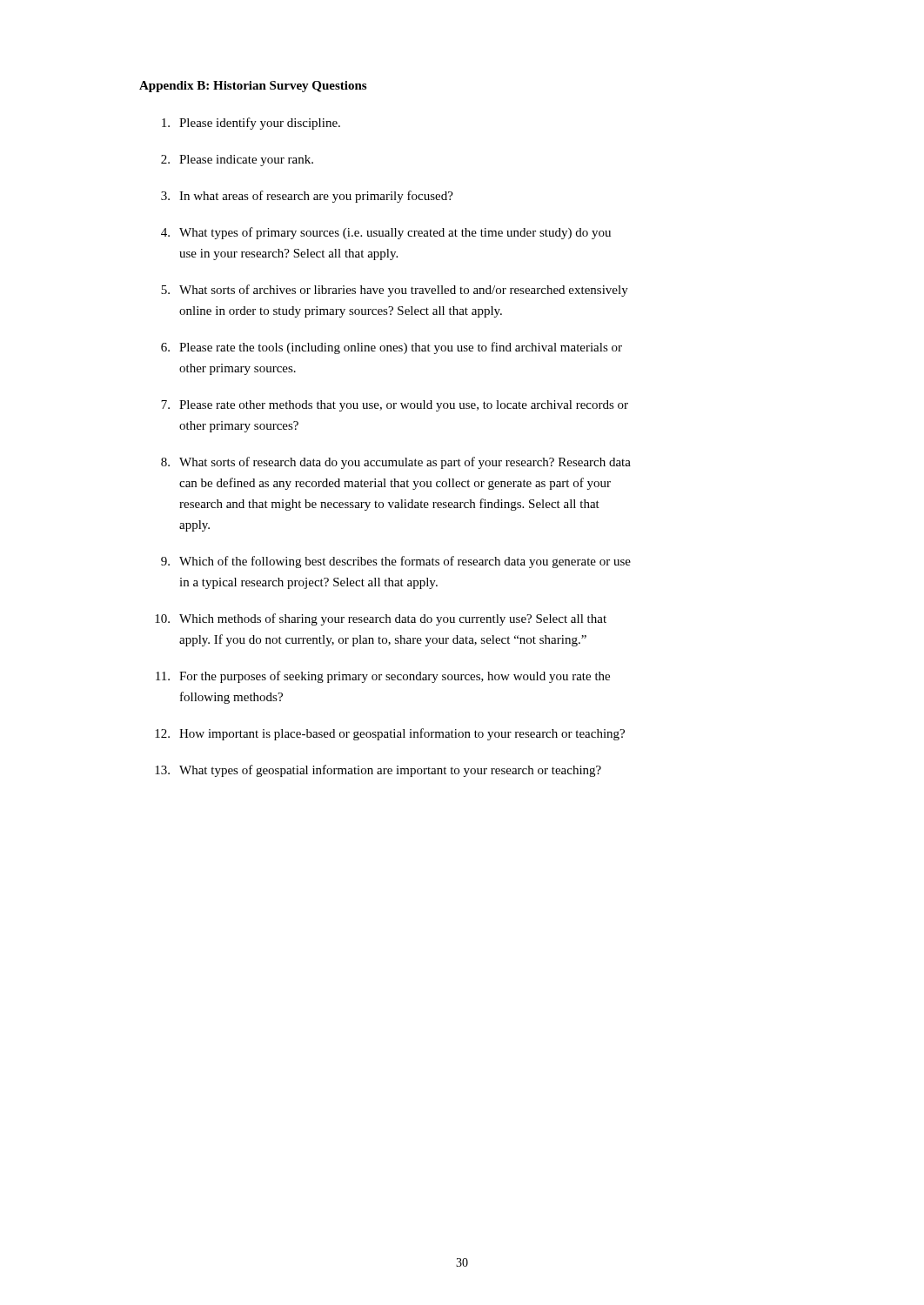Click on the region starting "8. What sorts of"
The height and width of the screenshot is (1305, 924).
click(462, 493)
